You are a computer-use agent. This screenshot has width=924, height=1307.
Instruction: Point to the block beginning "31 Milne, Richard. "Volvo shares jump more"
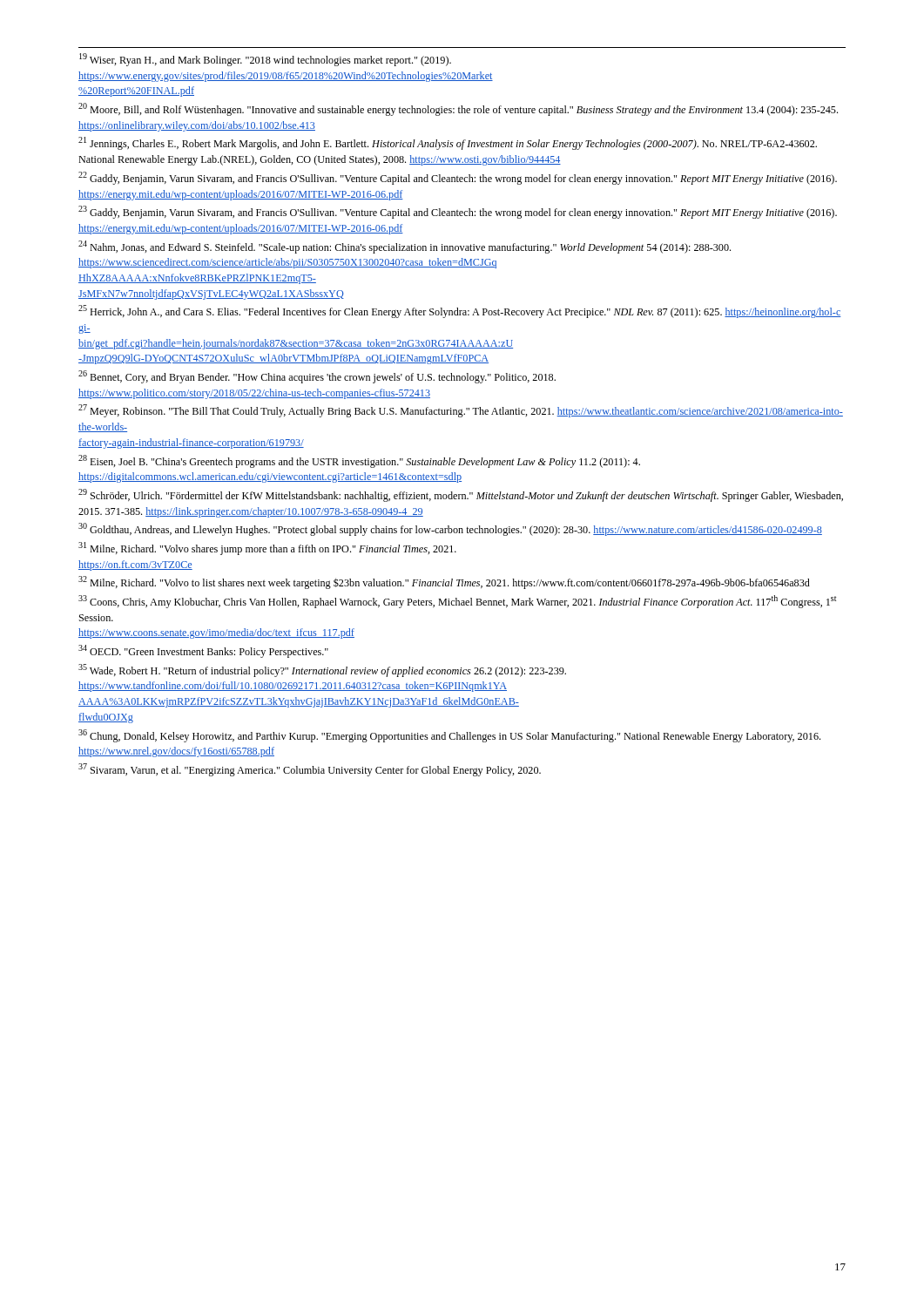(x=268, y=556)
